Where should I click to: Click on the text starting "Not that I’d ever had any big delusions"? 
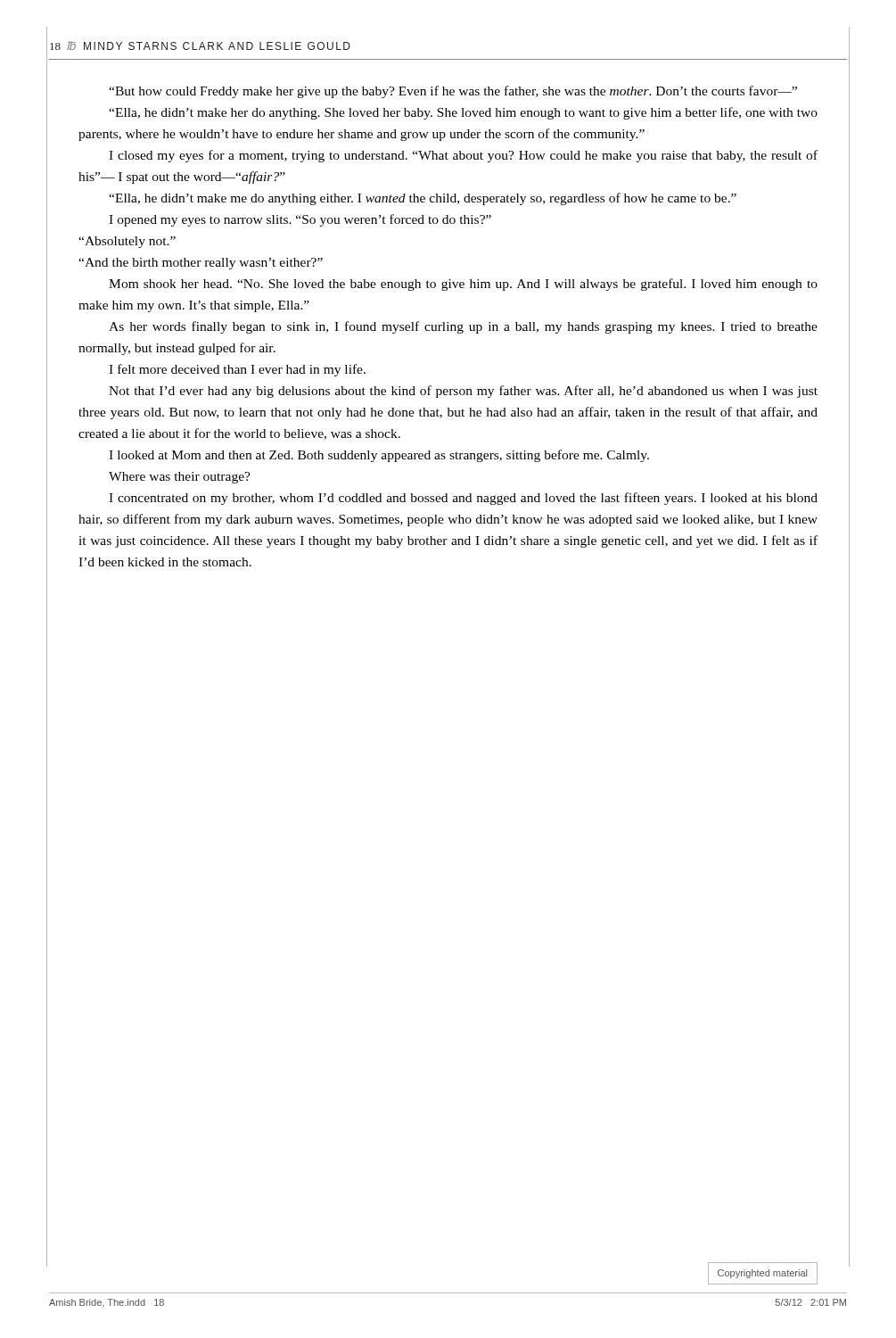pyautogui.click(x=448, y=412)
